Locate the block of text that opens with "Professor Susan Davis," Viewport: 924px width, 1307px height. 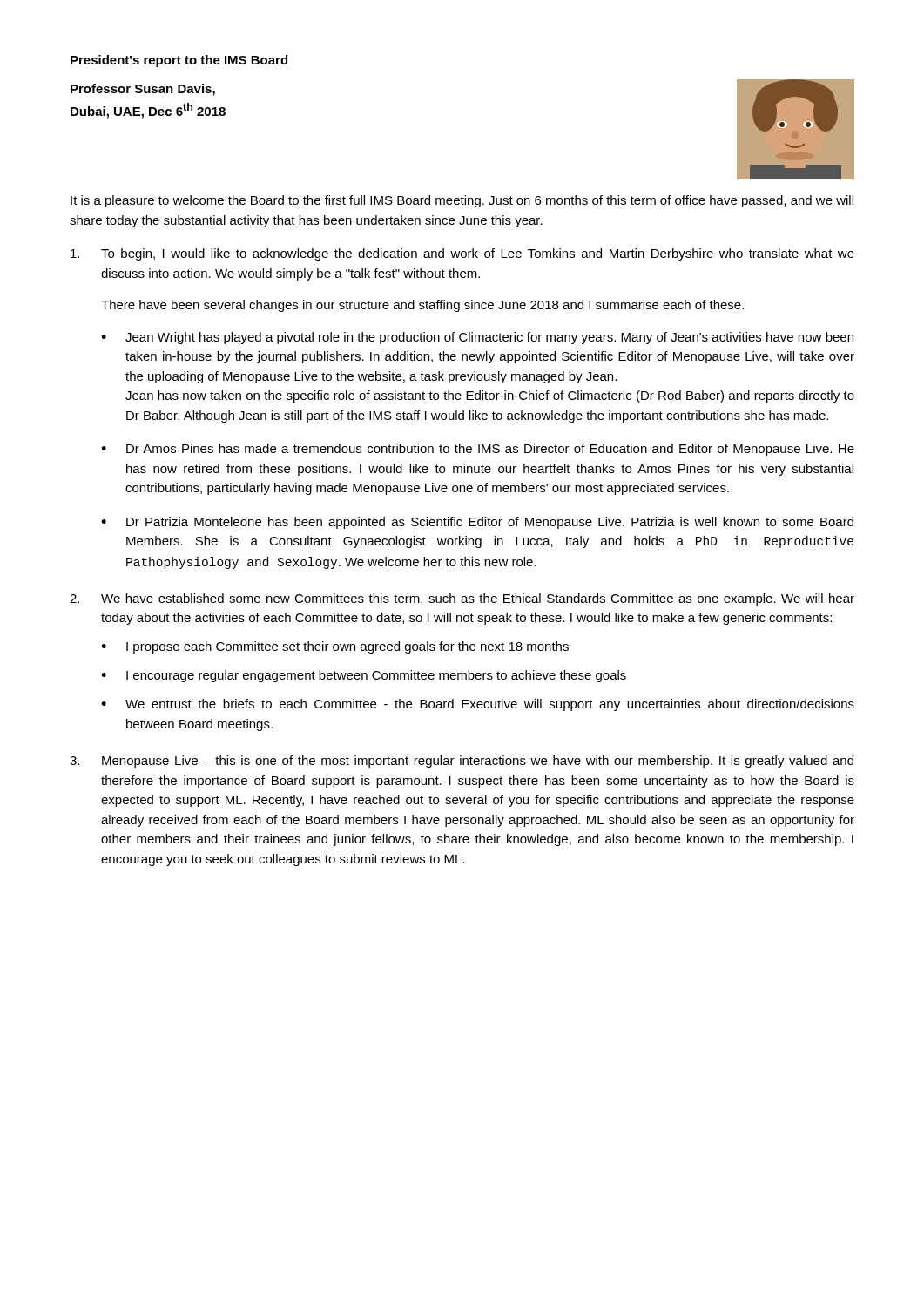click(148, 100)
